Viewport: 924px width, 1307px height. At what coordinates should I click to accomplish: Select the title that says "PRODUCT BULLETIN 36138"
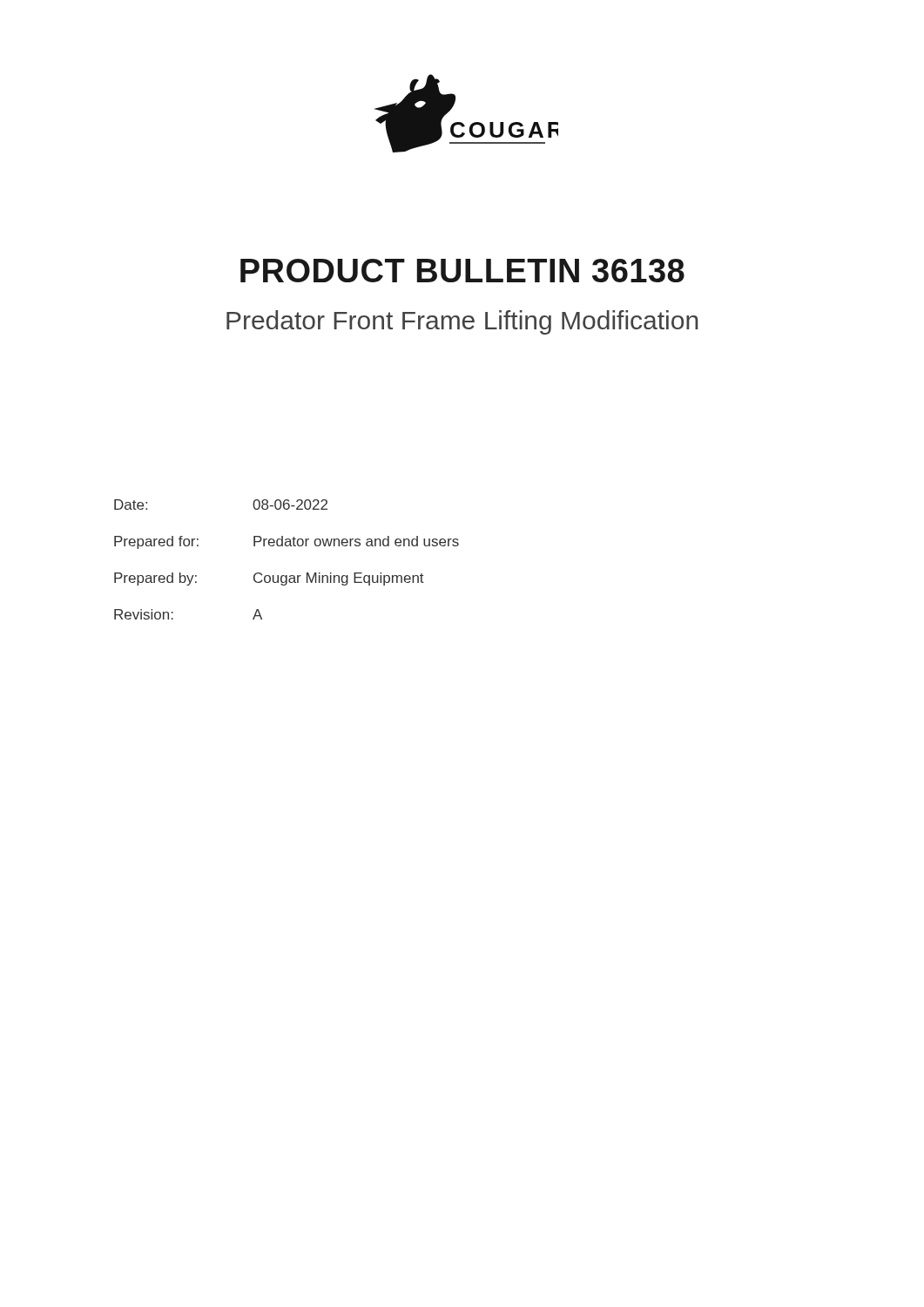click(x=462, y=294)
